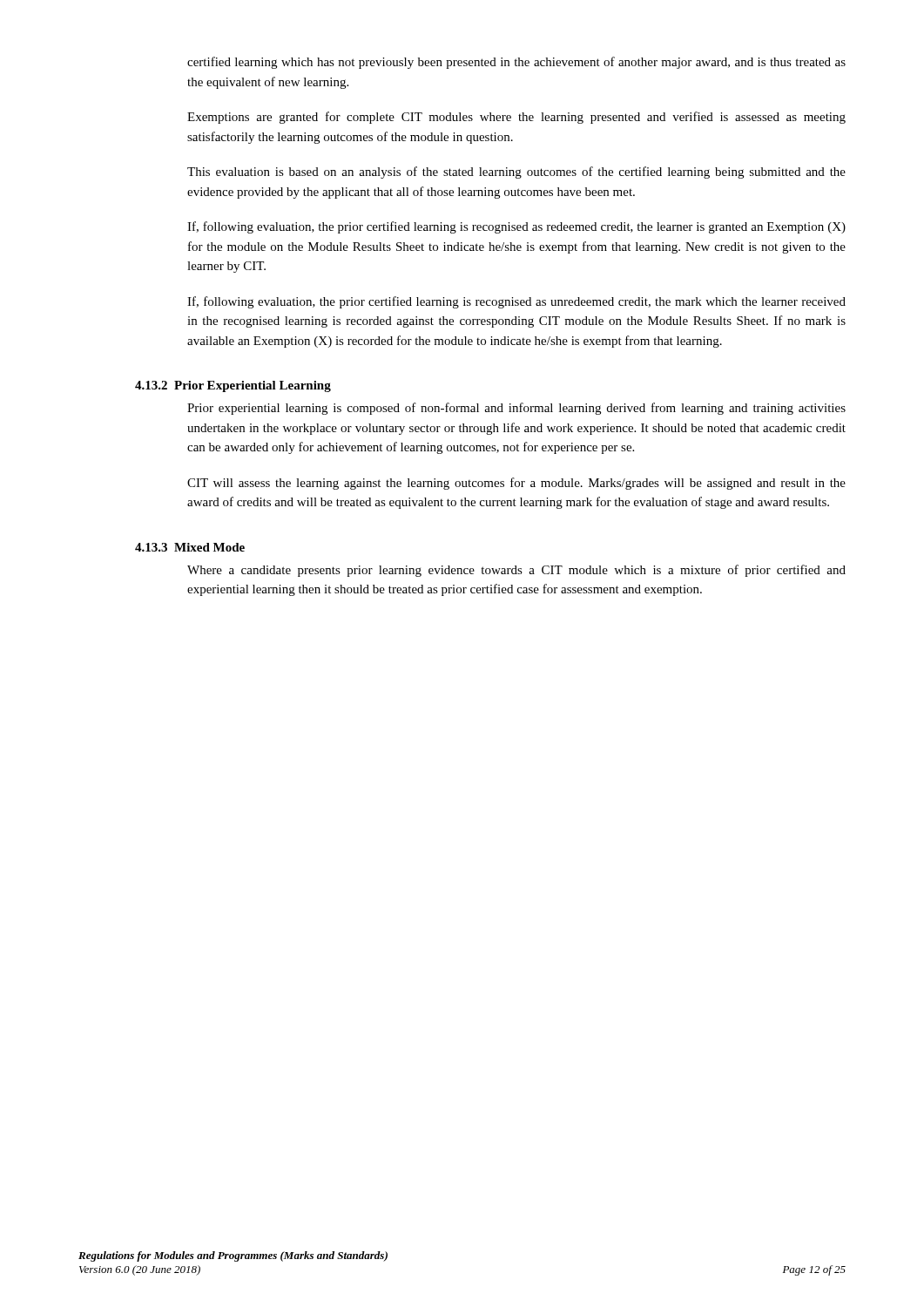Click on the text block that reads "certified learning which has not previously been"
The height and width of the screenshot is (1307, 924).
516,72
